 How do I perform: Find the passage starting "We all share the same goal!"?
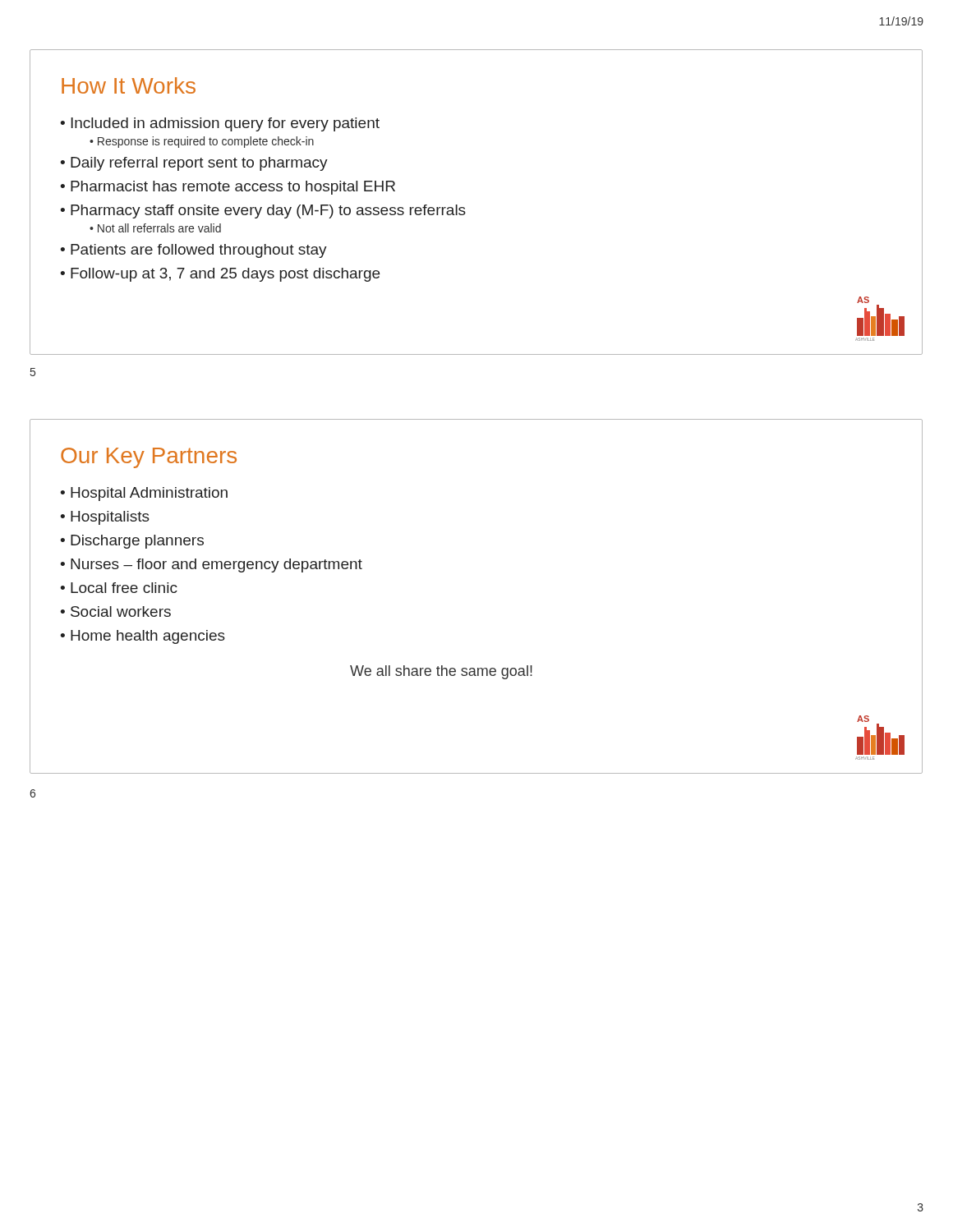[442, 671]
